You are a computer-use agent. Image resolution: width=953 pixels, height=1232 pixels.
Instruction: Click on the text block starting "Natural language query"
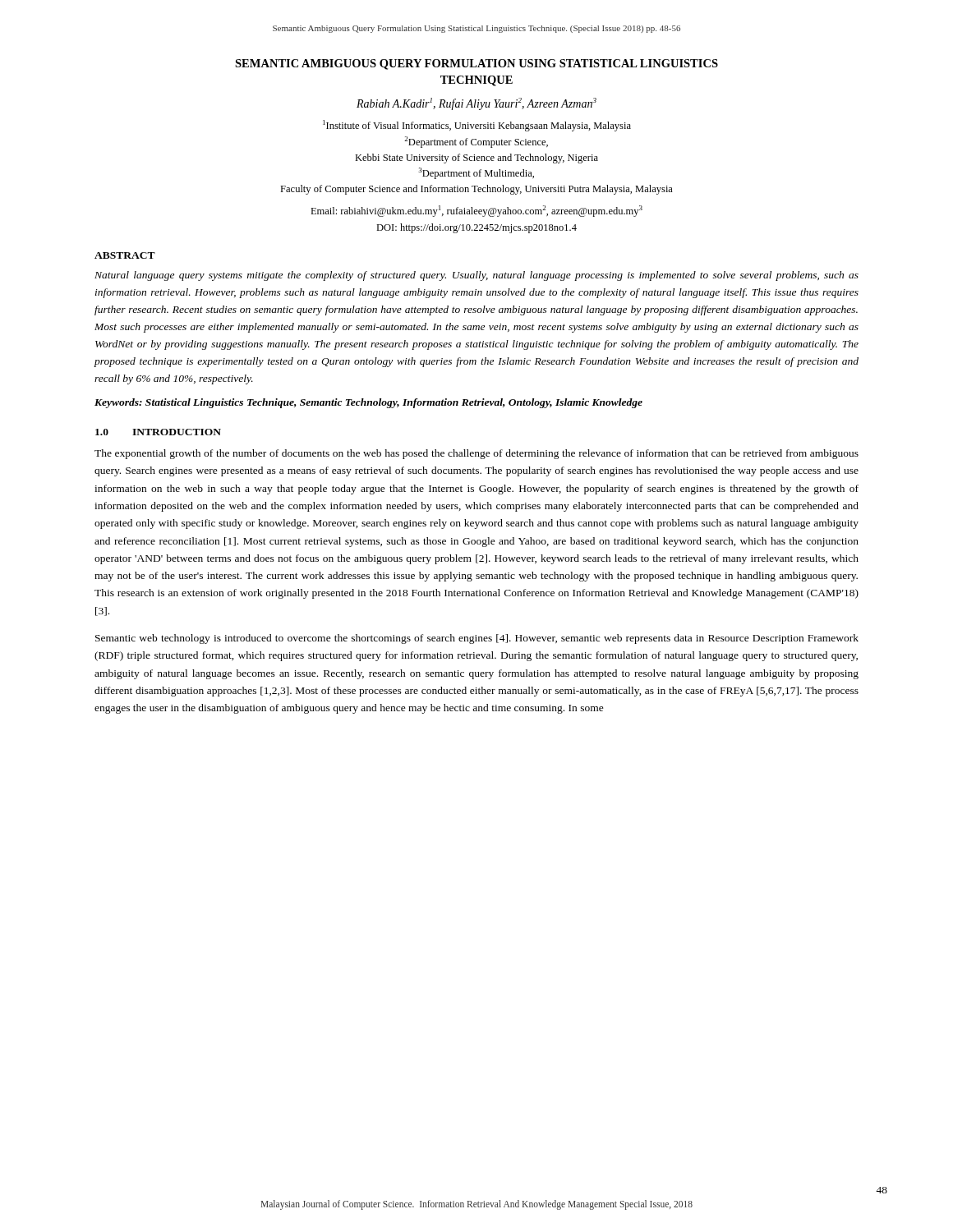point(476,326)
